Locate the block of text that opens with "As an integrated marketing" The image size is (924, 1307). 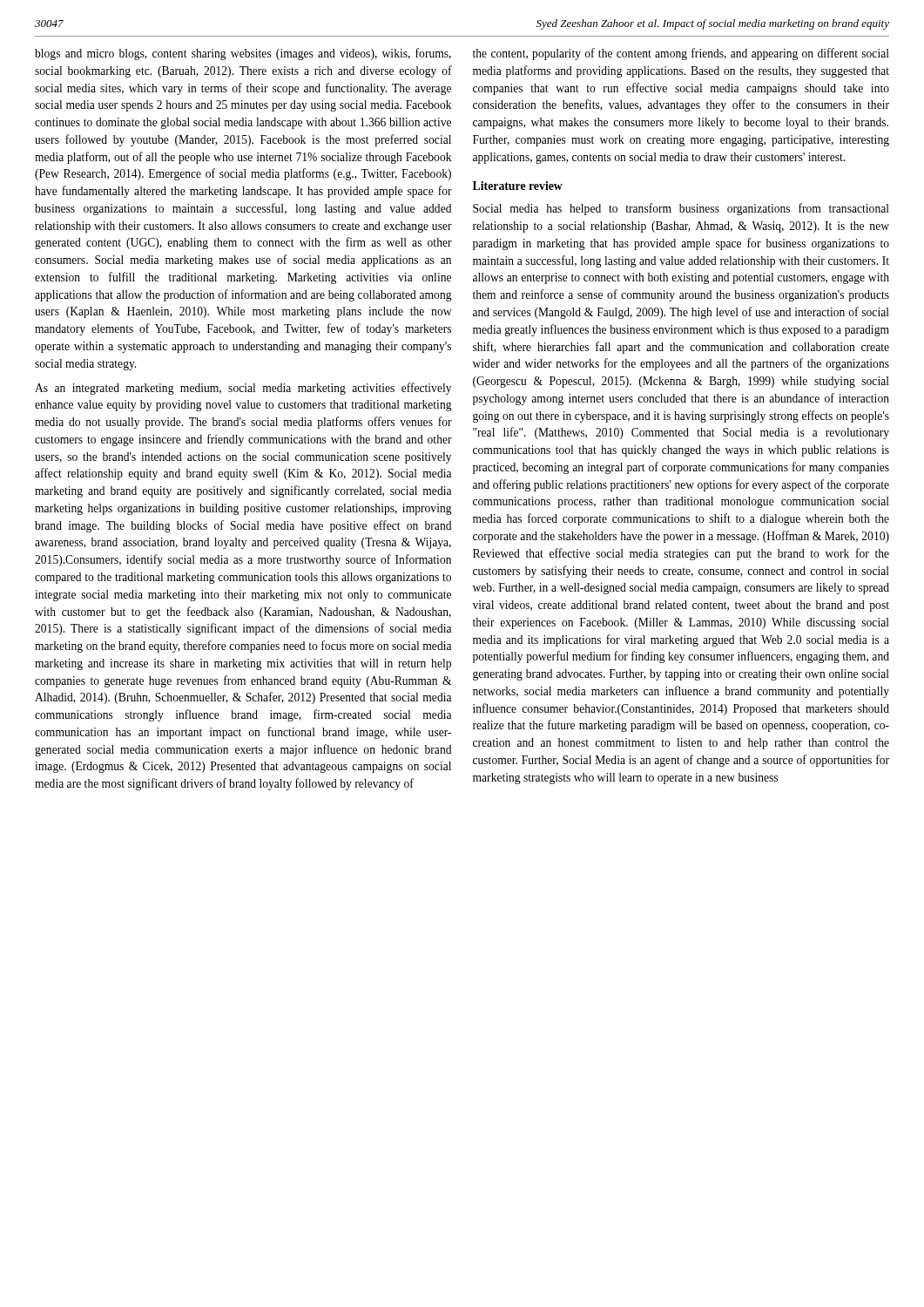(x=243, y=586)
